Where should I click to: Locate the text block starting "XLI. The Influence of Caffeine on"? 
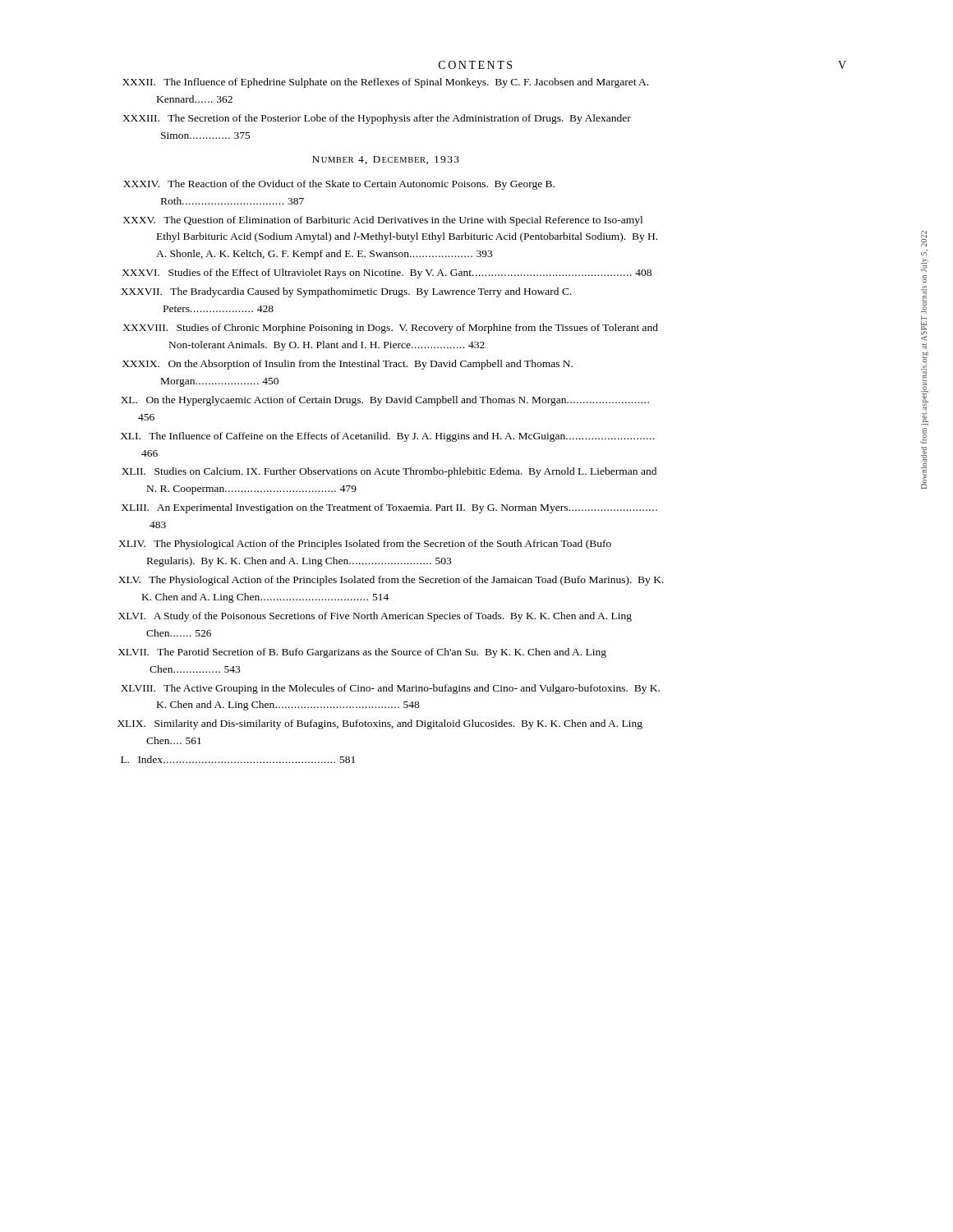pos(381,443)
